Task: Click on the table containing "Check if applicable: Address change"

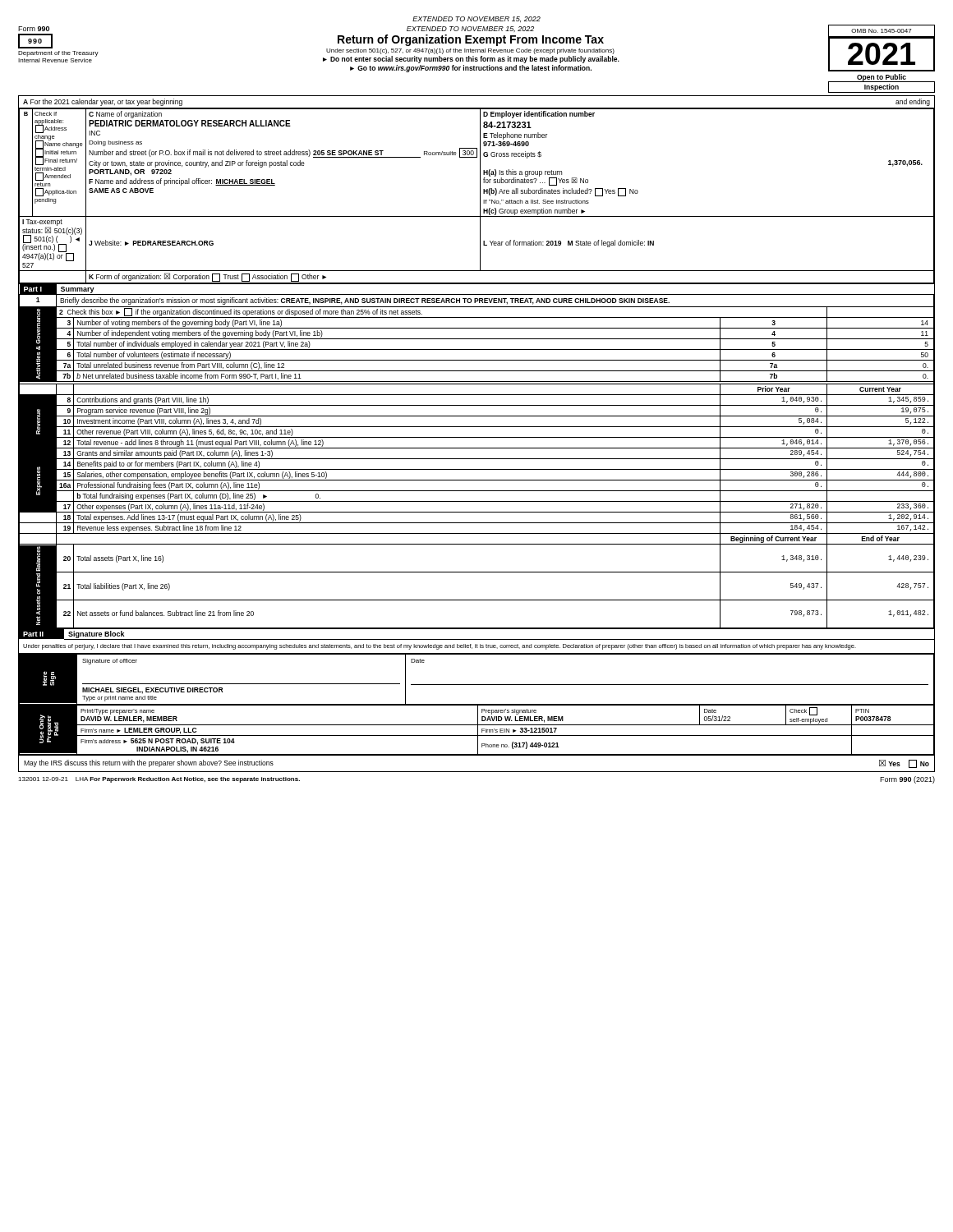Action: pyautogui.click(x=476, y=196)
